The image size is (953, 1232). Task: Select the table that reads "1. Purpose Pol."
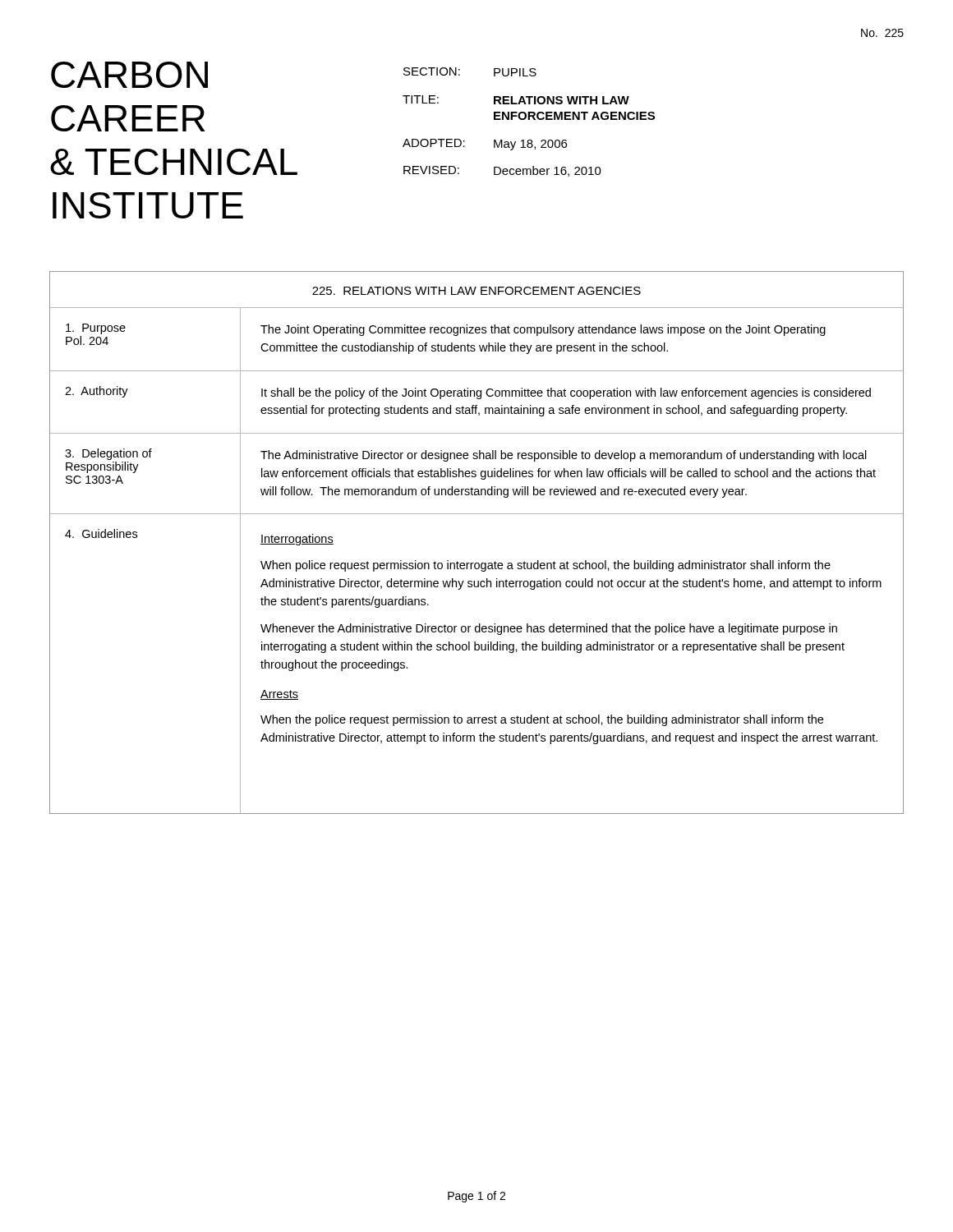tap(476, 542)
